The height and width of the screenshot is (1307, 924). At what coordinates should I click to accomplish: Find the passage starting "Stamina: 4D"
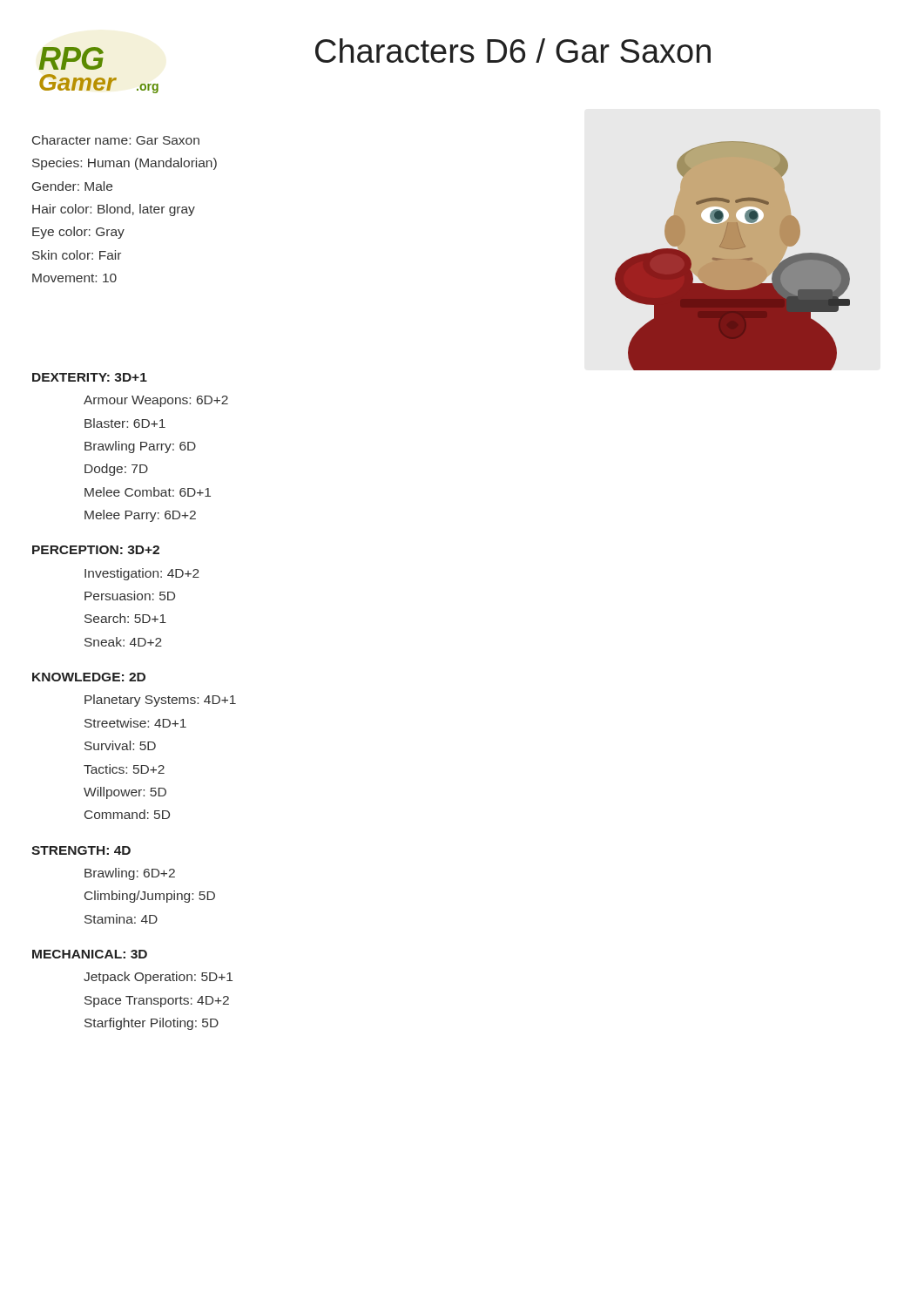coord(121,918)
